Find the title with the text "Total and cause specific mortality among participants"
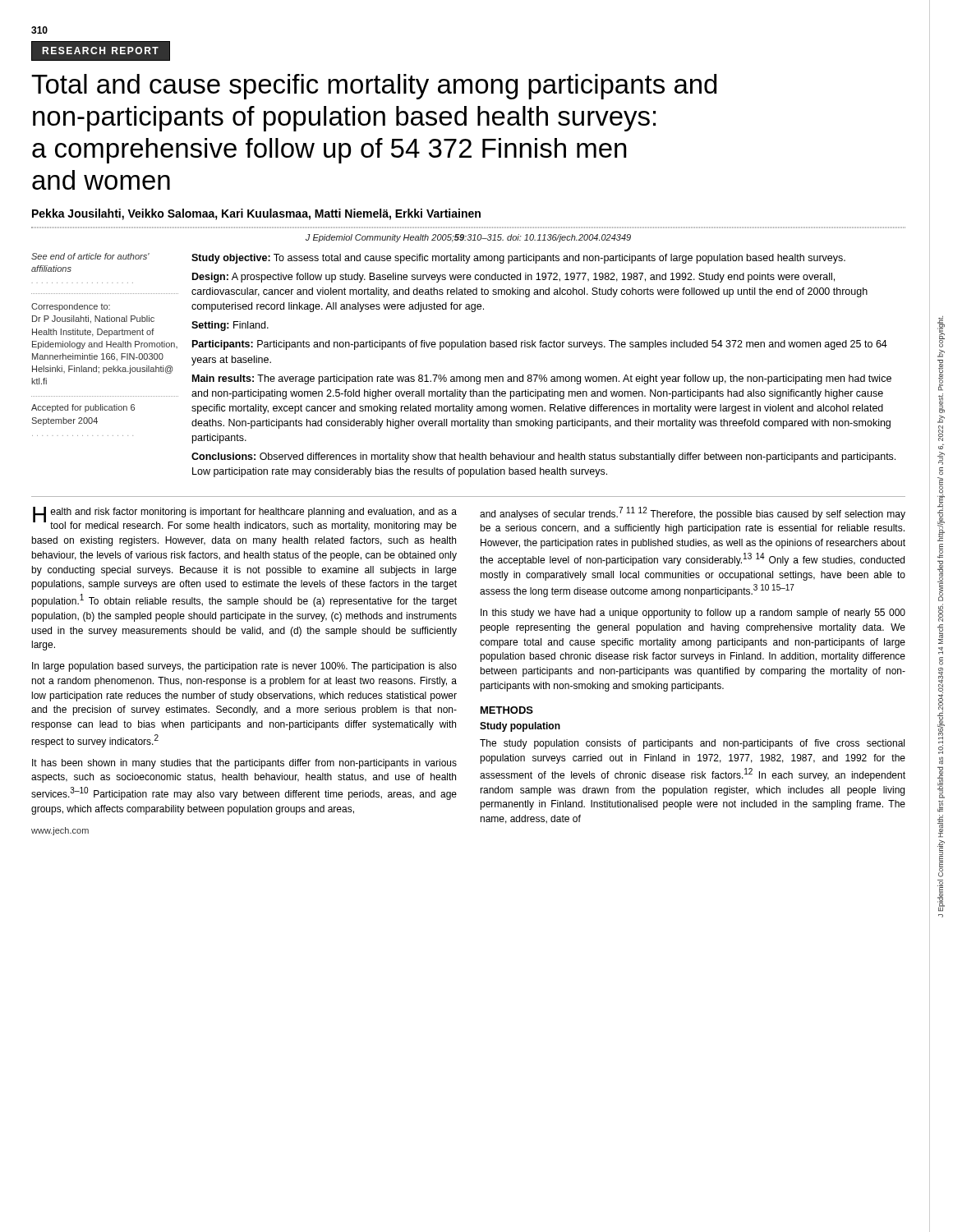953x1232 pixels. 375,132
